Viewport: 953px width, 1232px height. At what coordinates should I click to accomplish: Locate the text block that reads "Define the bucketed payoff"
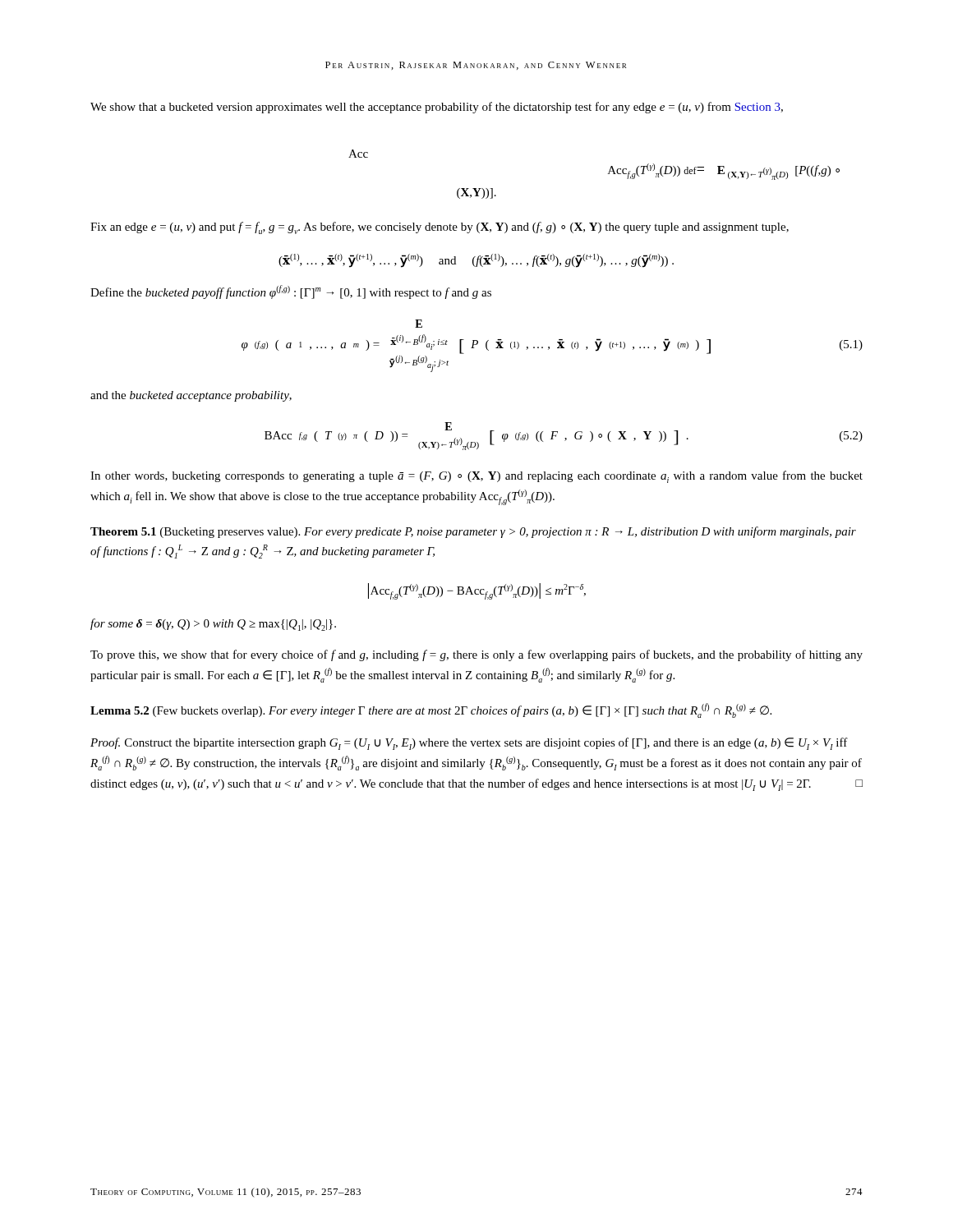point(291,292)
